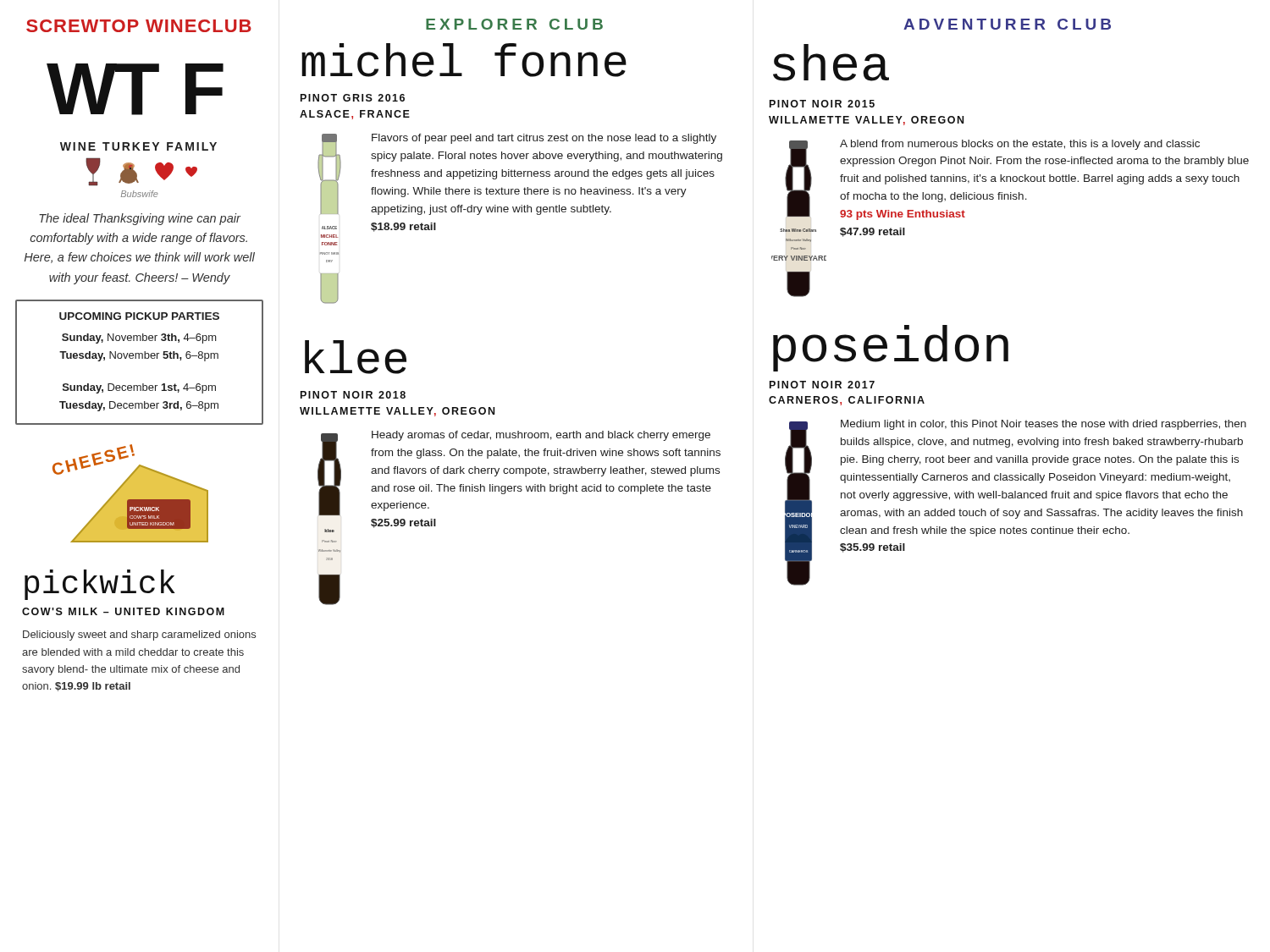The height and width of the screenshot is (952, 1270).
Task: Select the region starting "EXPLORER CLUB"
Action: 516,25
